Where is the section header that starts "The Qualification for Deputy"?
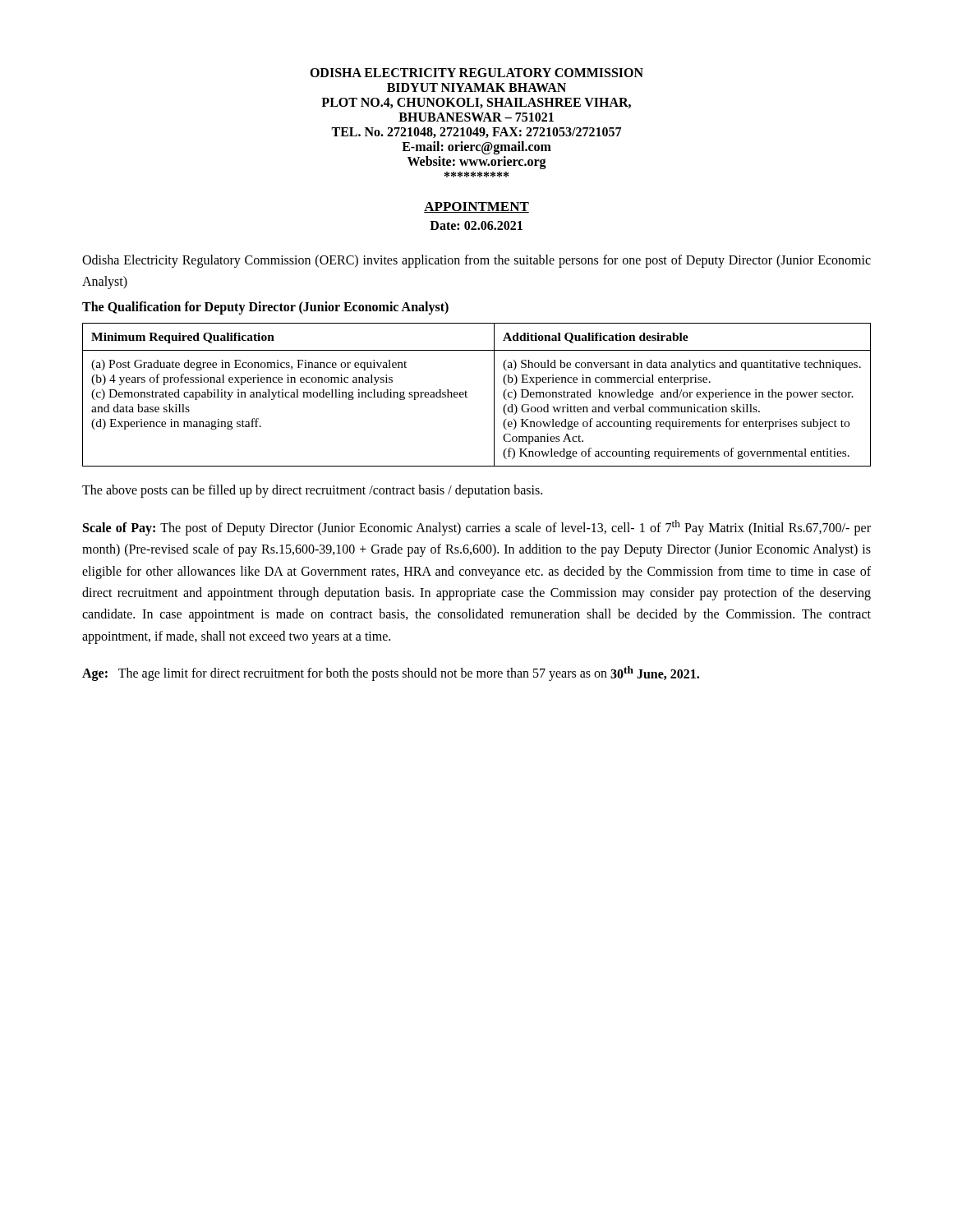The height and width of the screenshot is (1232, 953). tap(266, 307)
